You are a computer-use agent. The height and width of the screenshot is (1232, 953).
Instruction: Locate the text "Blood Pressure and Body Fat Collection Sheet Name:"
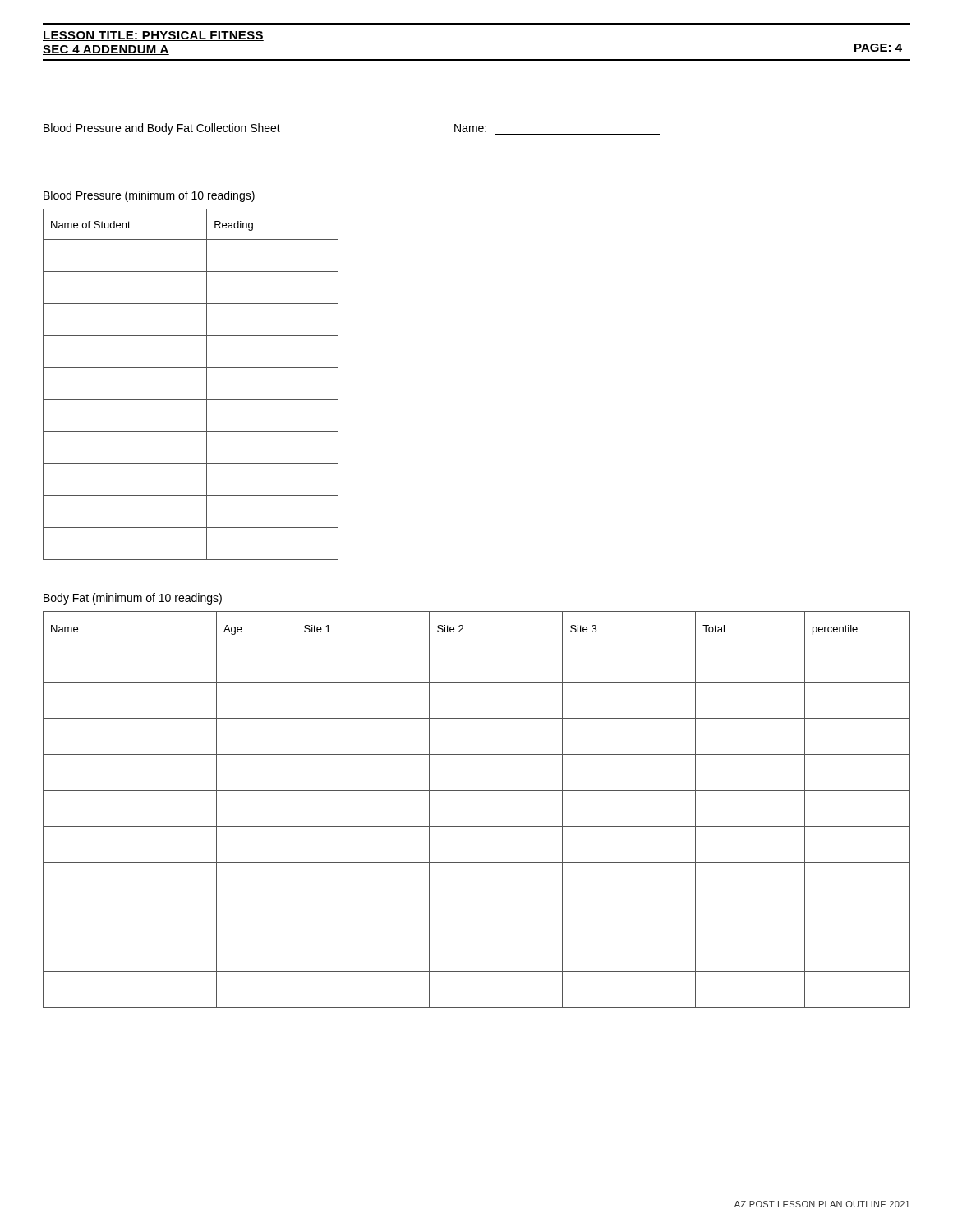pos(161,129)
